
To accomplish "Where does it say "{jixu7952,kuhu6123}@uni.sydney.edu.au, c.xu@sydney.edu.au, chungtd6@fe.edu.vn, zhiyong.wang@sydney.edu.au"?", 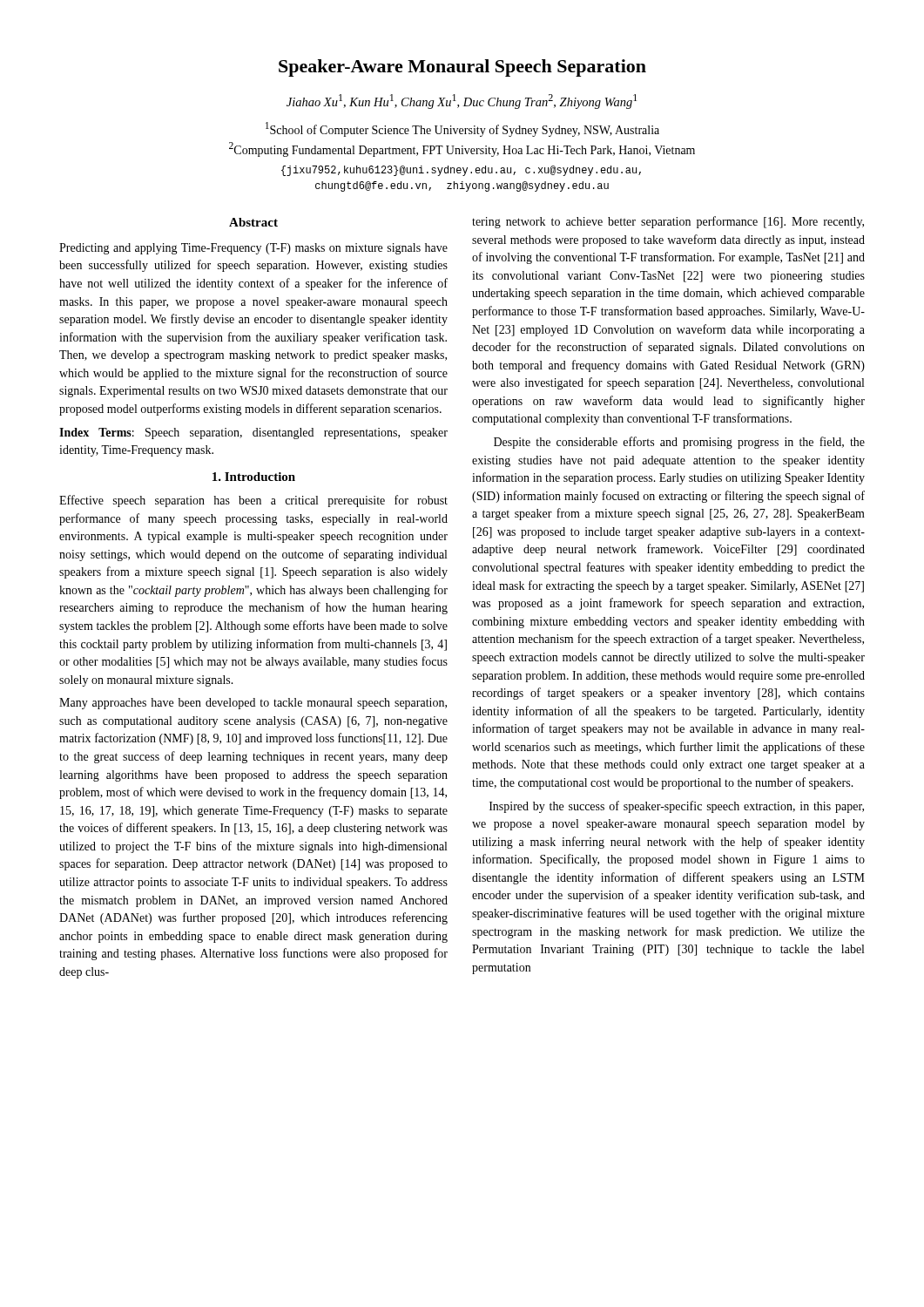I will point(462,179).
